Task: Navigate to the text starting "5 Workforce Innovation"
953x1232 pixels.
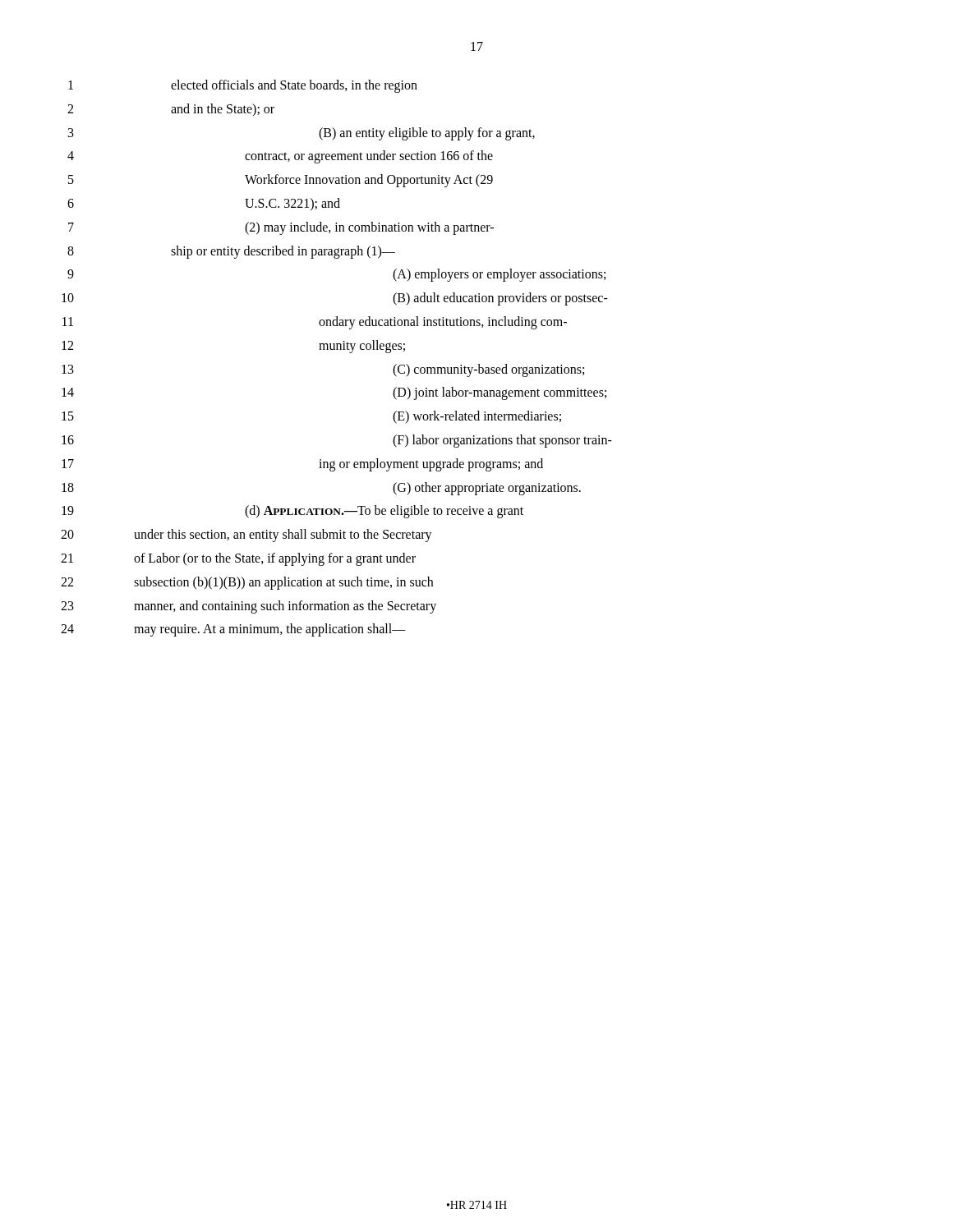Action: (476, 180)
